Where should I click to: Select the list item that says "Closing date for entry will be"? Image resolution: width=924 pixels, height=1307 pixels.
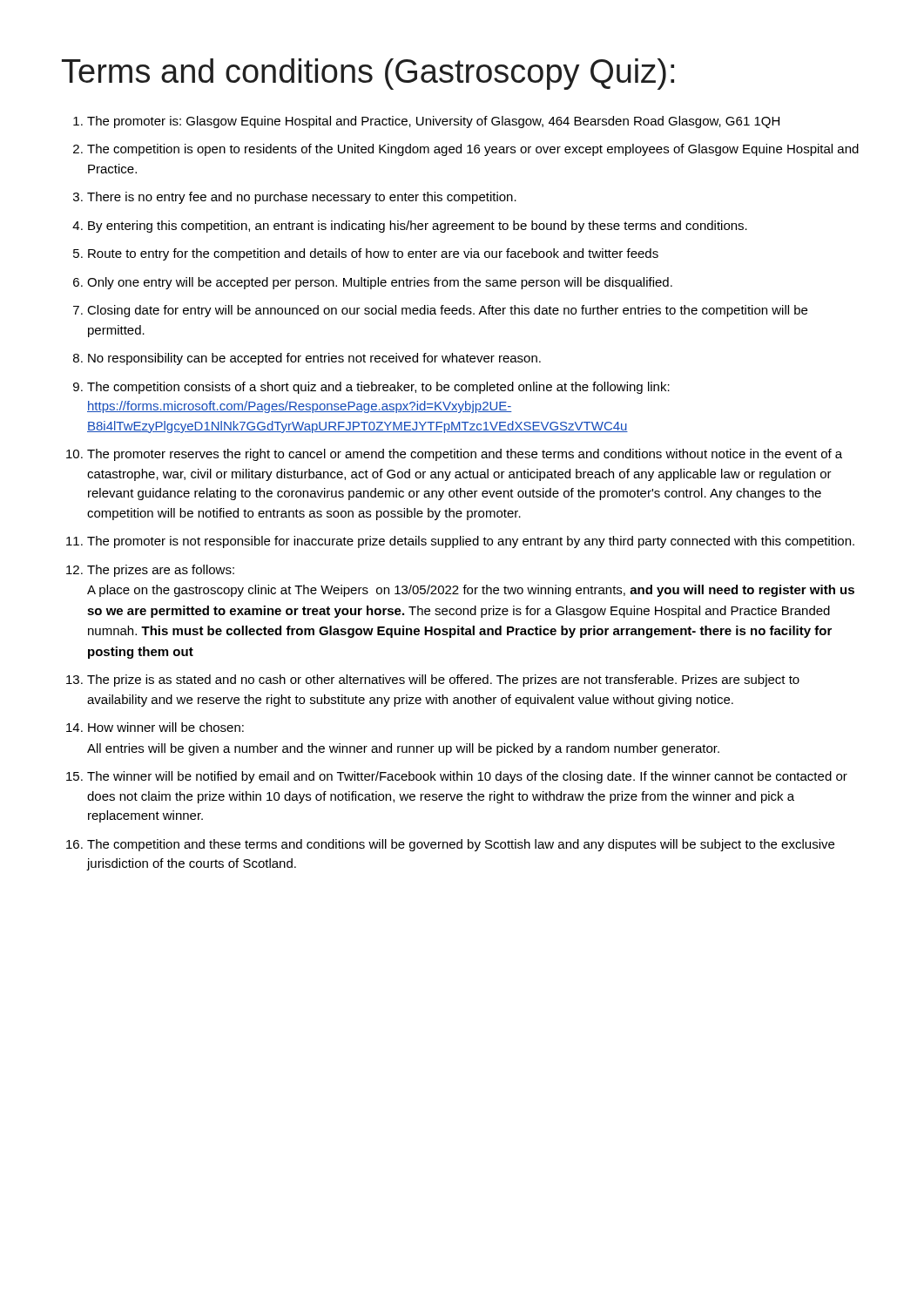[x=448, y=320]
